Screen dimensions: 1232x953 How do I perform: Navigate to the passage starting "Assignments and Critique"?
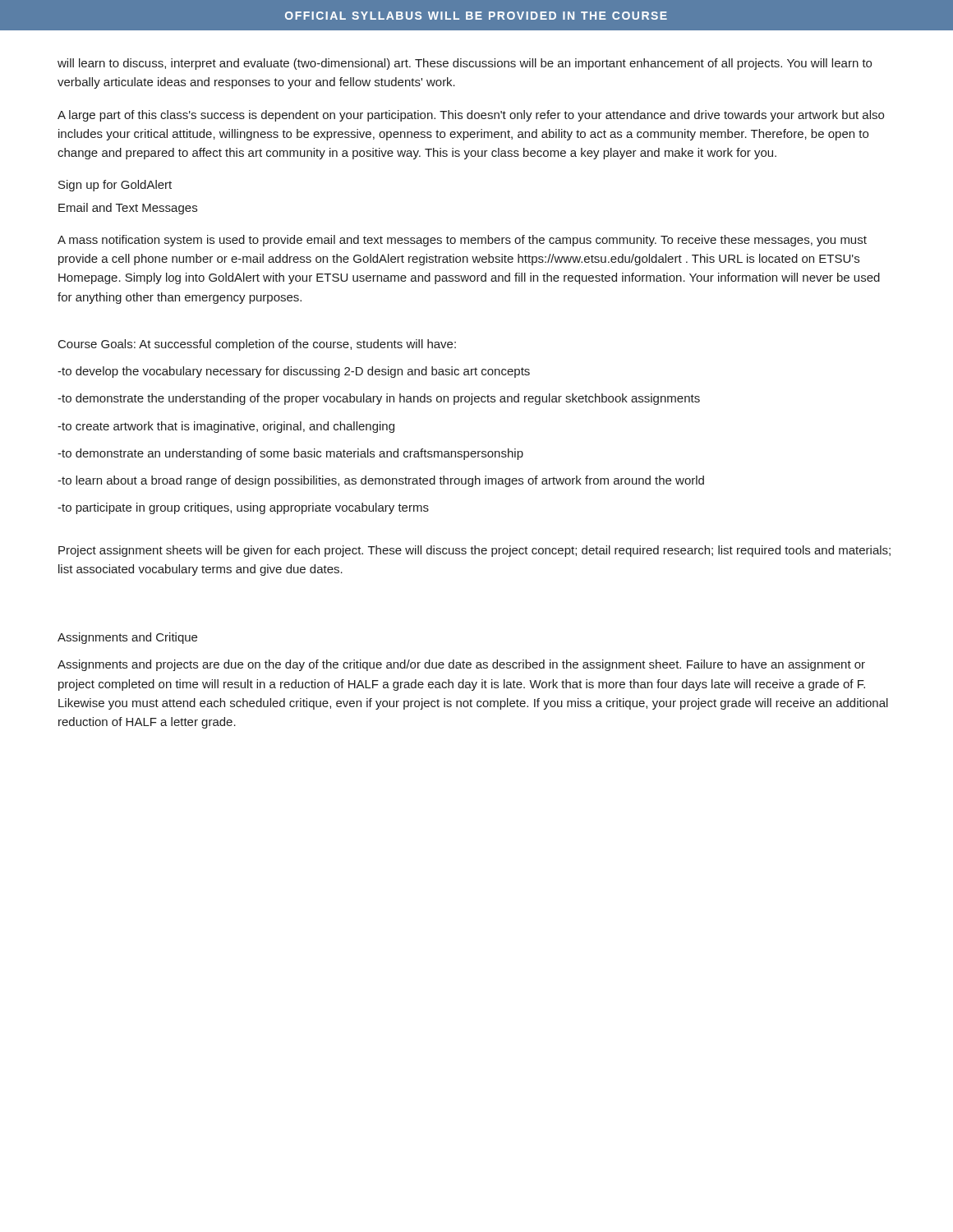[128, 637]
